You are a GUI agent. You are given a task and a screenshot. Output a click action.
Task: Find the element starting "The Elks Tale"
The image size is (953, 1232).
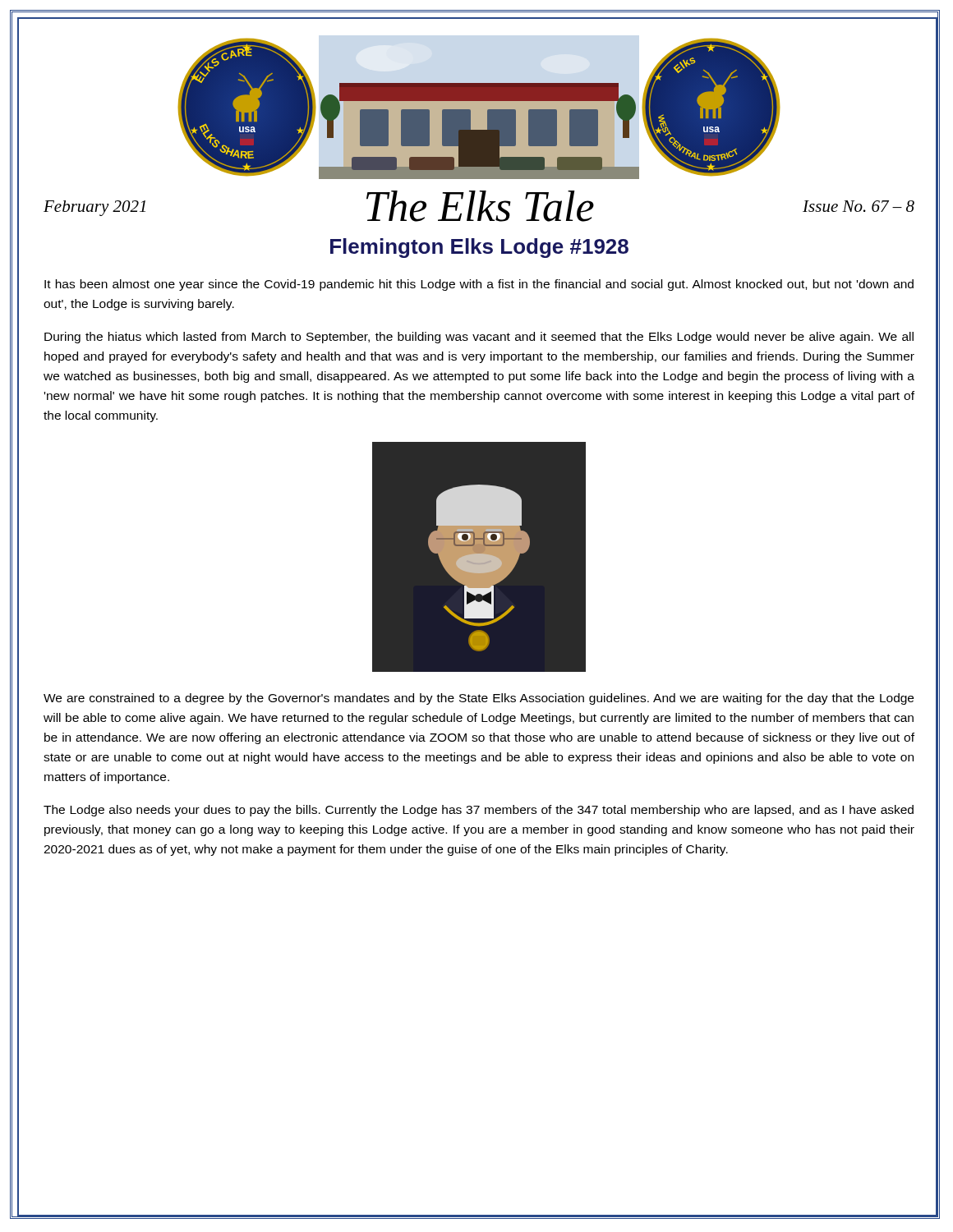tap(479, 207)
